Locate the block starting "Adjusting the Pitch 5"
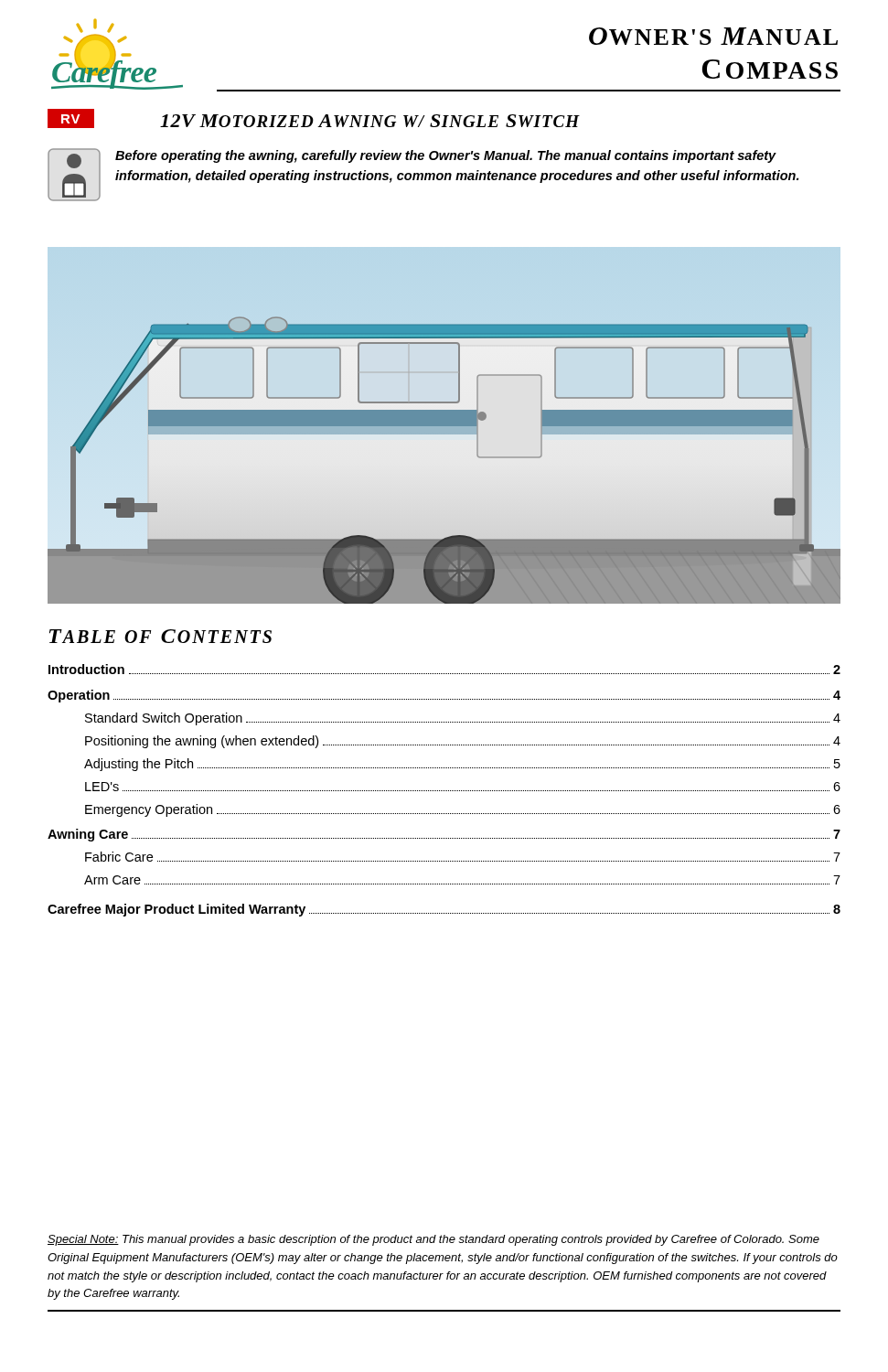 [462, 764]
